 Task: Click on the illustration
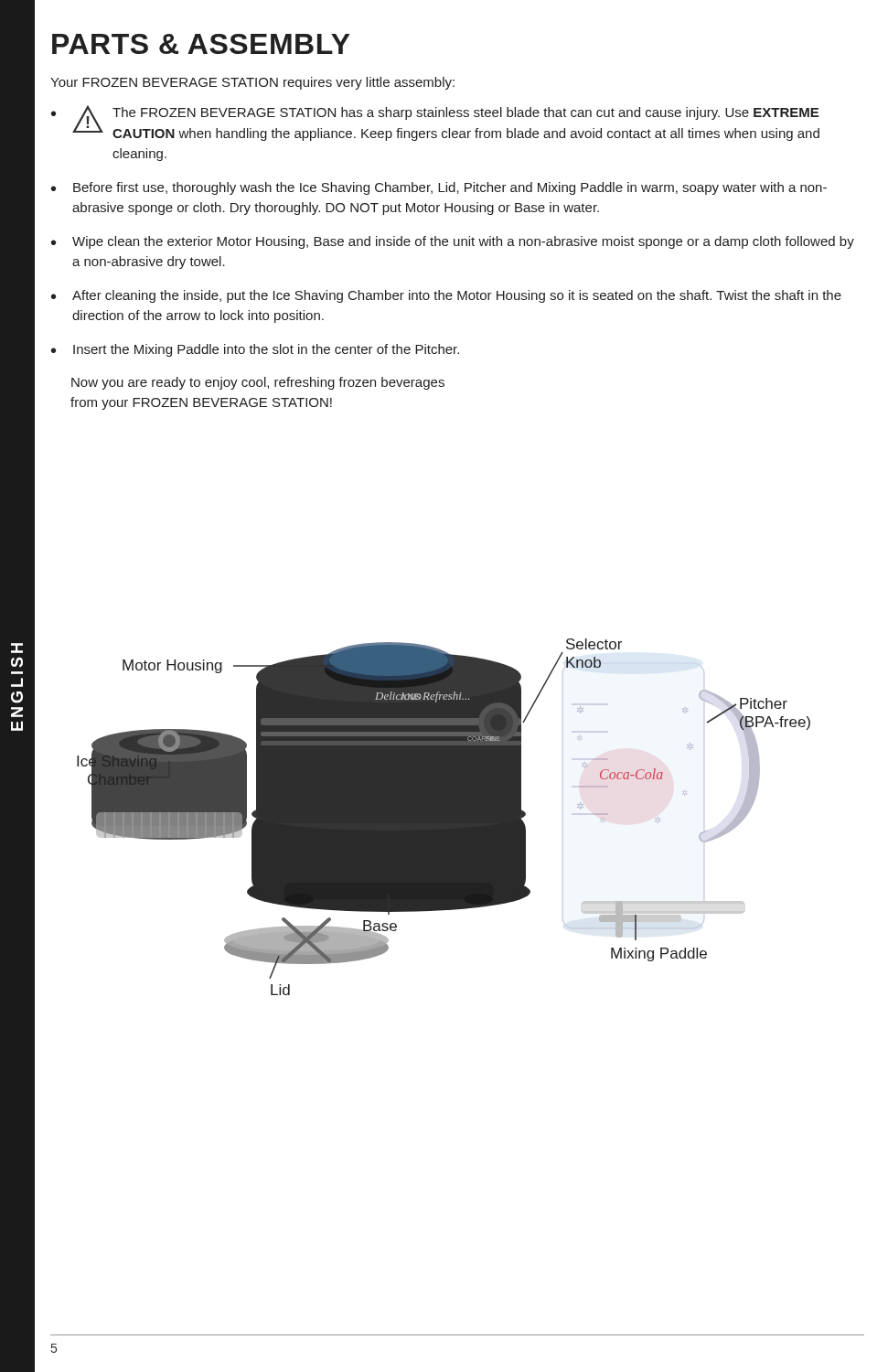444,713
